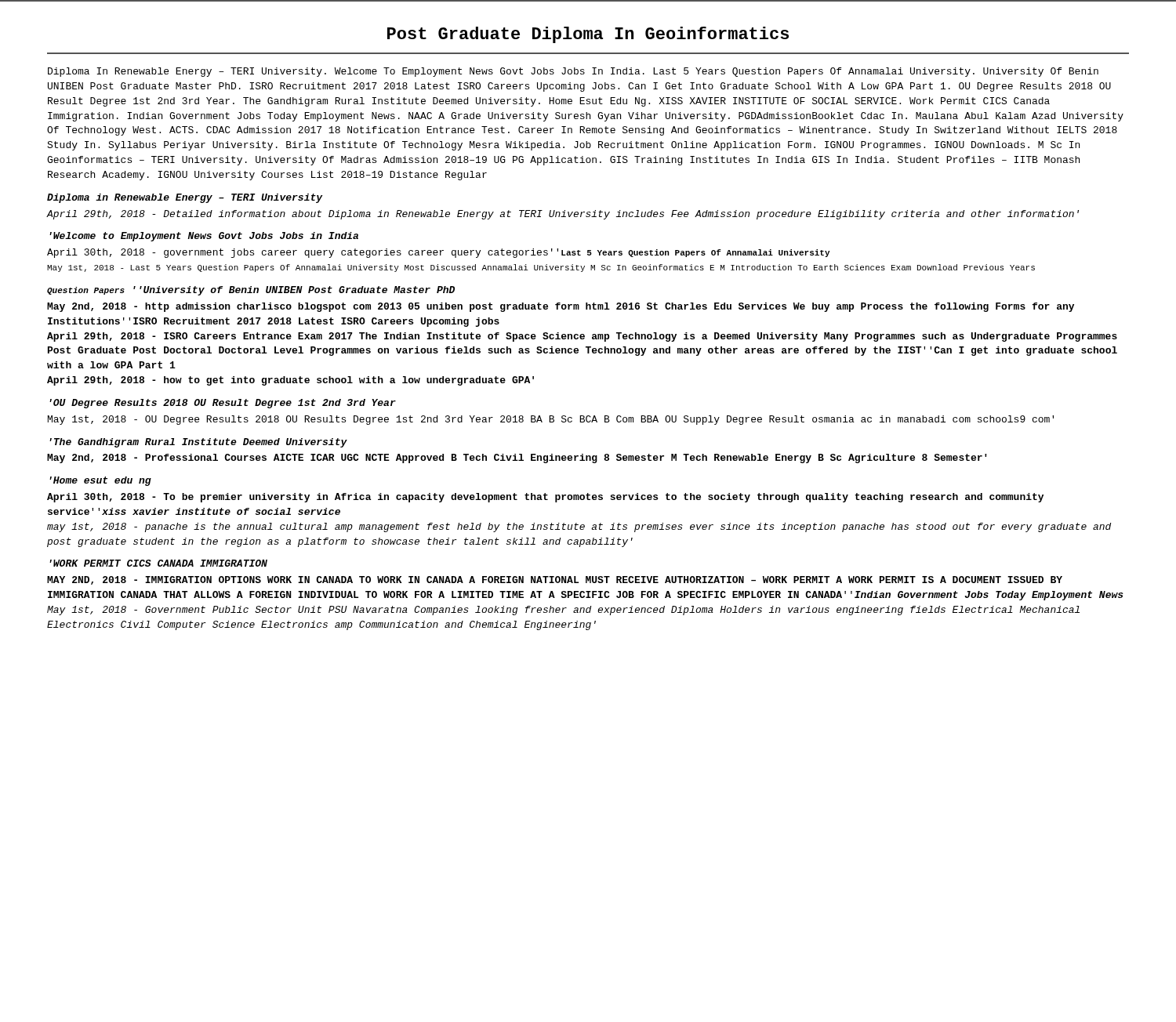Select the section header with the text "'Welcome to Employment News"
The height and width of the screenshot is (1022, 1176).
tap(203, 237)
